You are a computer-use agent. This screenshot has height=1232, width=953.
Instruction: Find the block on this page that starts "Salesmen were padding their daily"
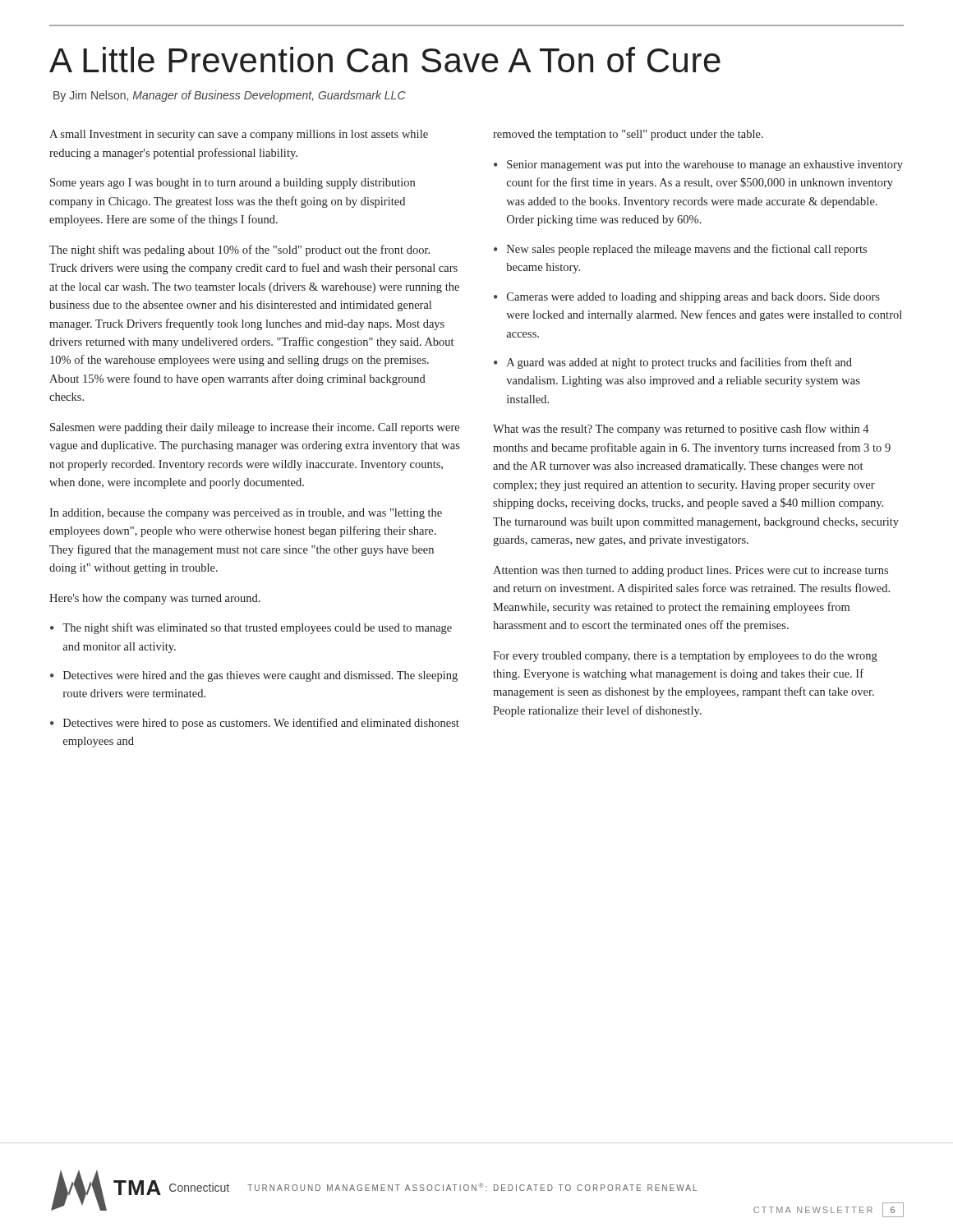(255, 455)
